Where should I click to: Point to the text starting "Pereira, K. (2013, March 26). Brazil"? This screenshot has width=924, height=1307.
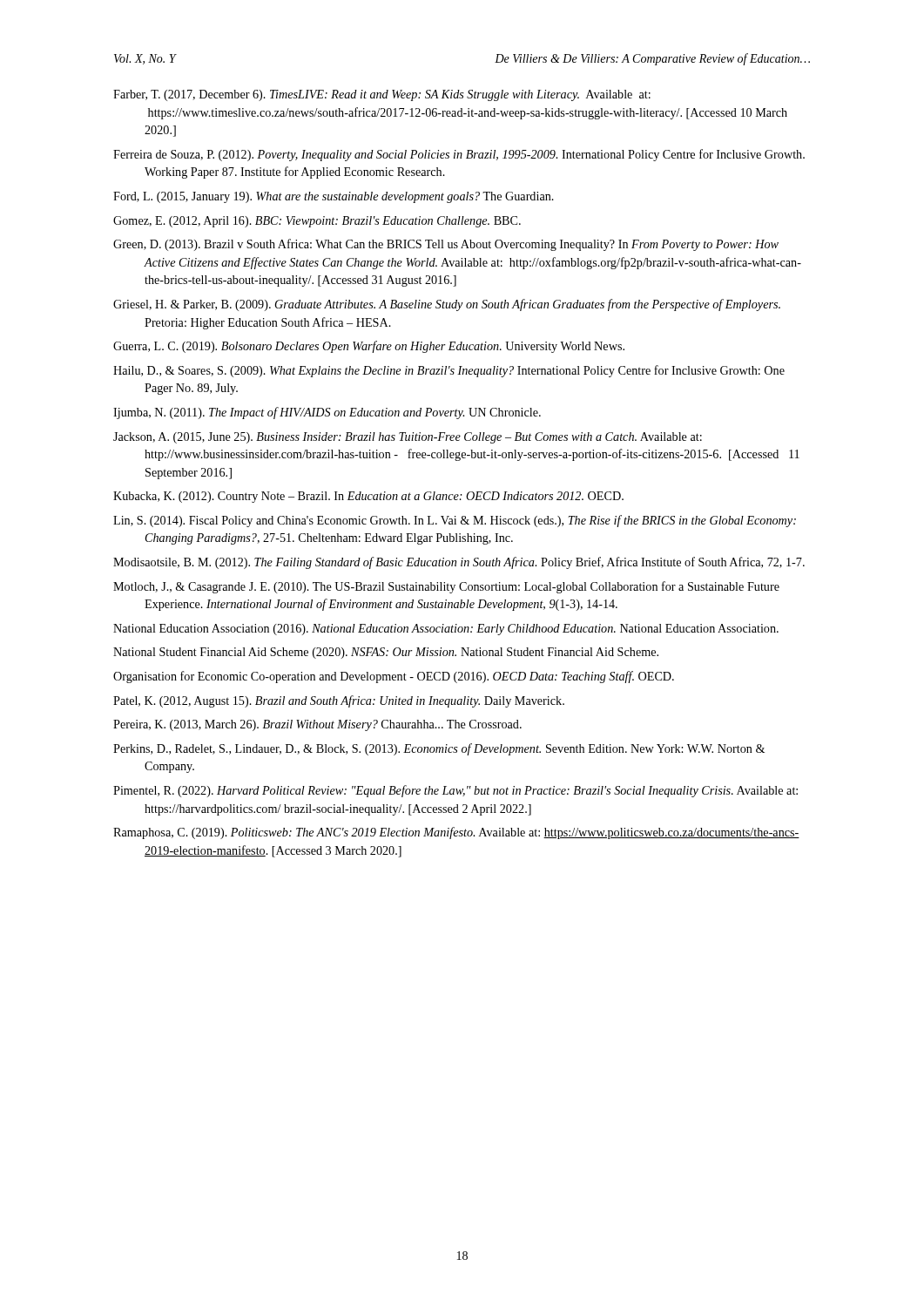point(318,724)
